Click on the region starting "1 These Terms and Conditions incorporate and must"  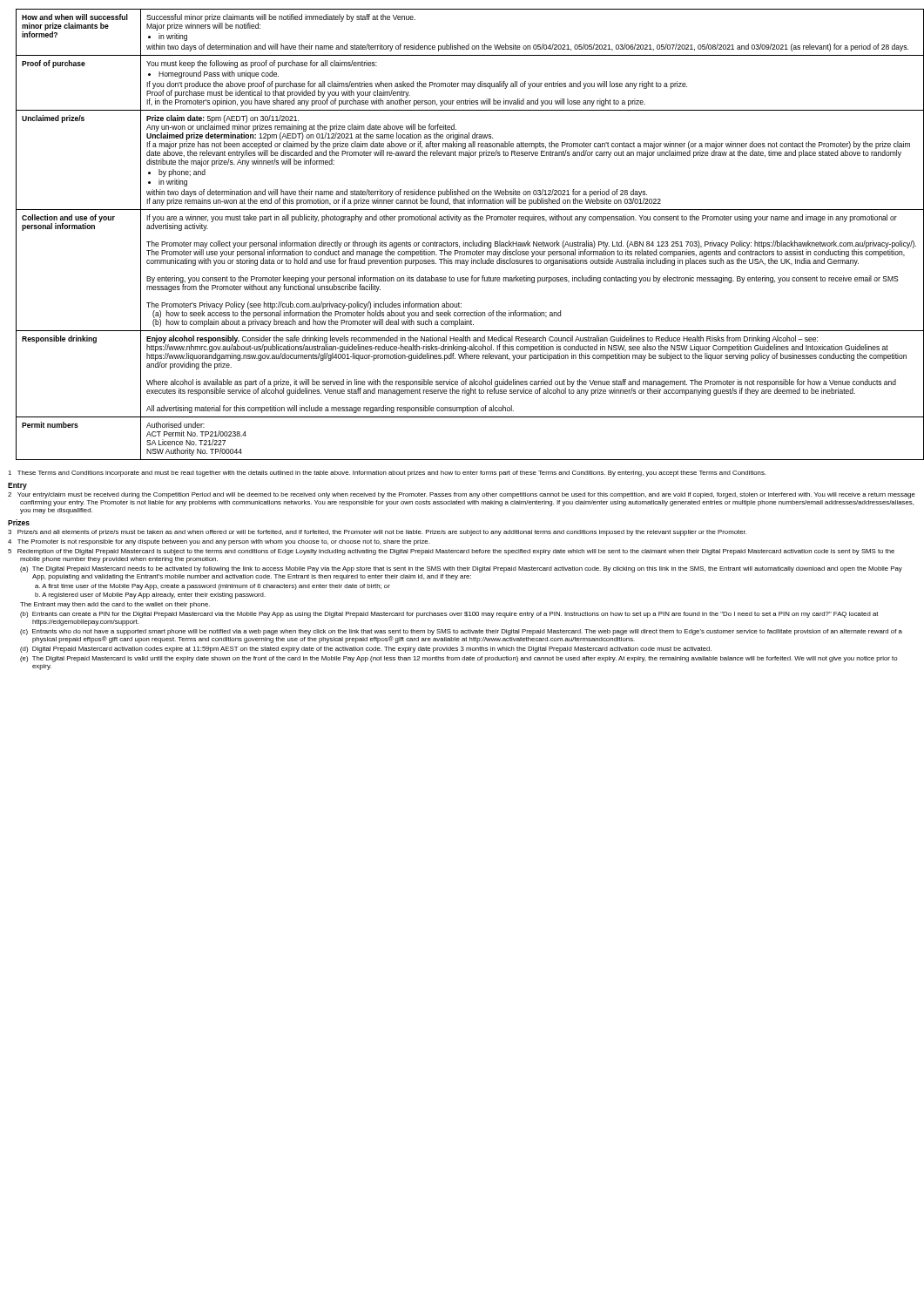[x=462, y=473]
